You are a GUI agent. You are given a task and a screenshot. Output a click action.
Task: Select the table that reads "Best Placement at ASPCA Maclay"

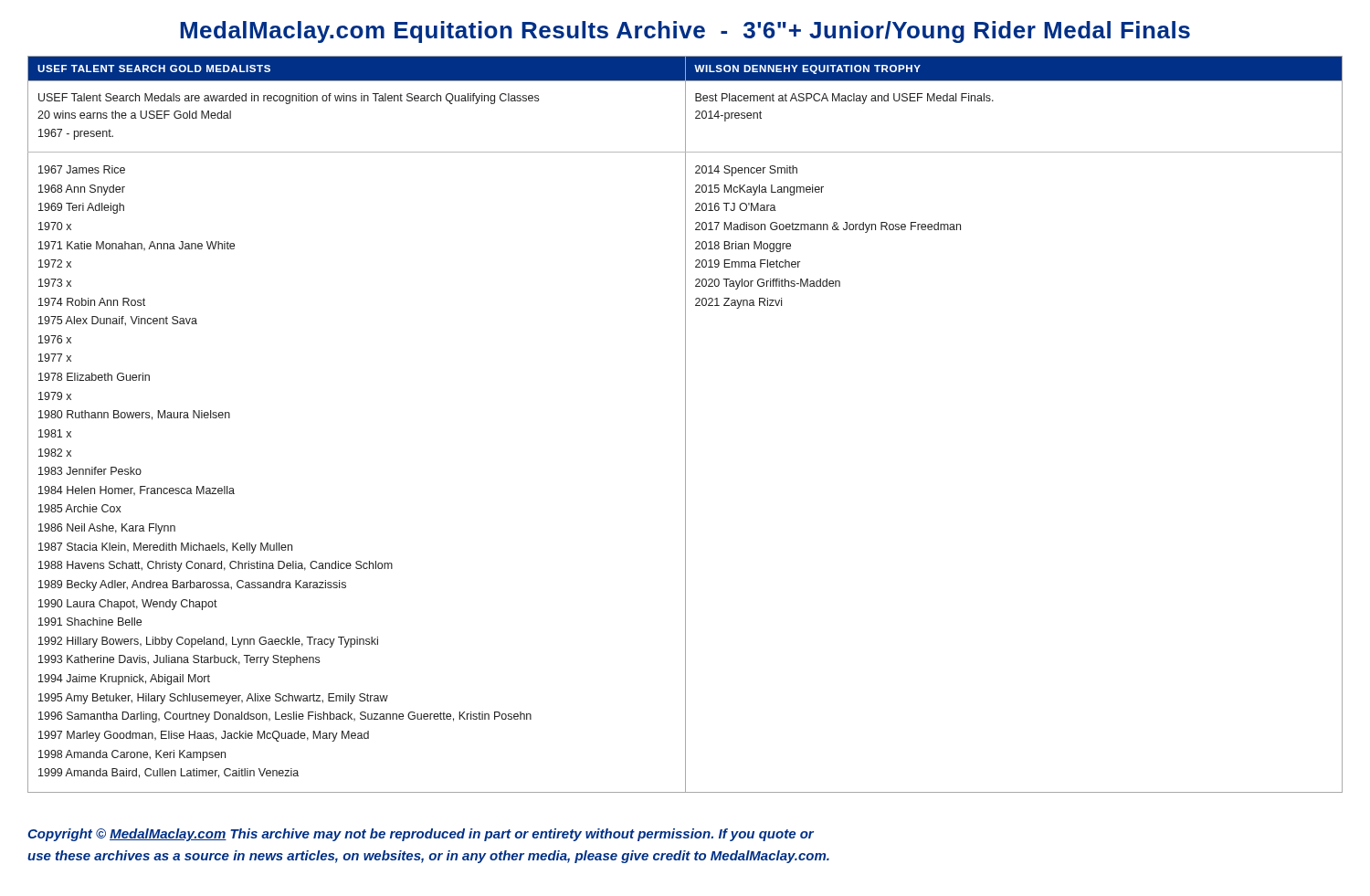[x=685, y=424]
